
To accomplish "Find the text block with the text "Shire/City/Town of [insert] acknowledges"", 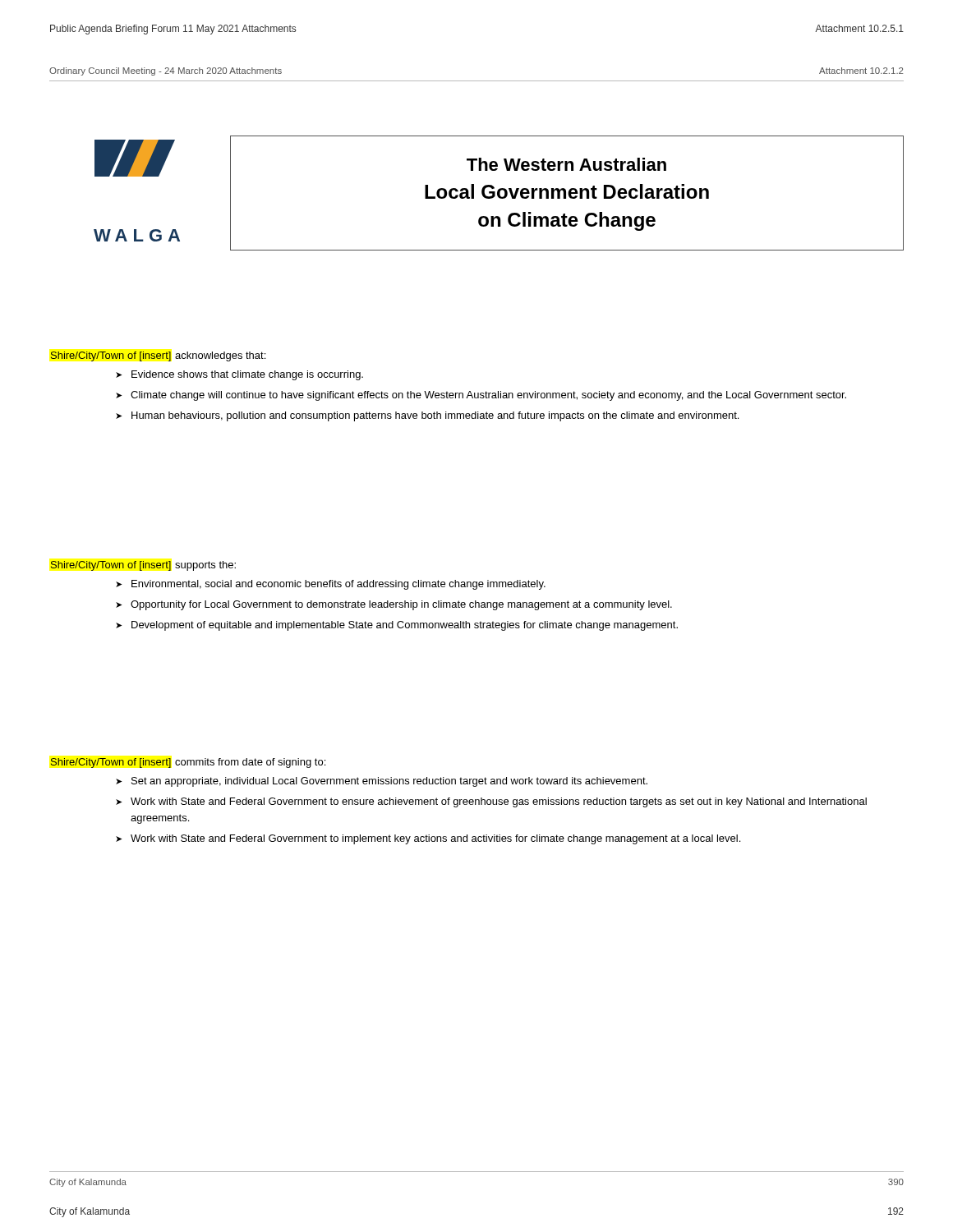I will [158, 355].
